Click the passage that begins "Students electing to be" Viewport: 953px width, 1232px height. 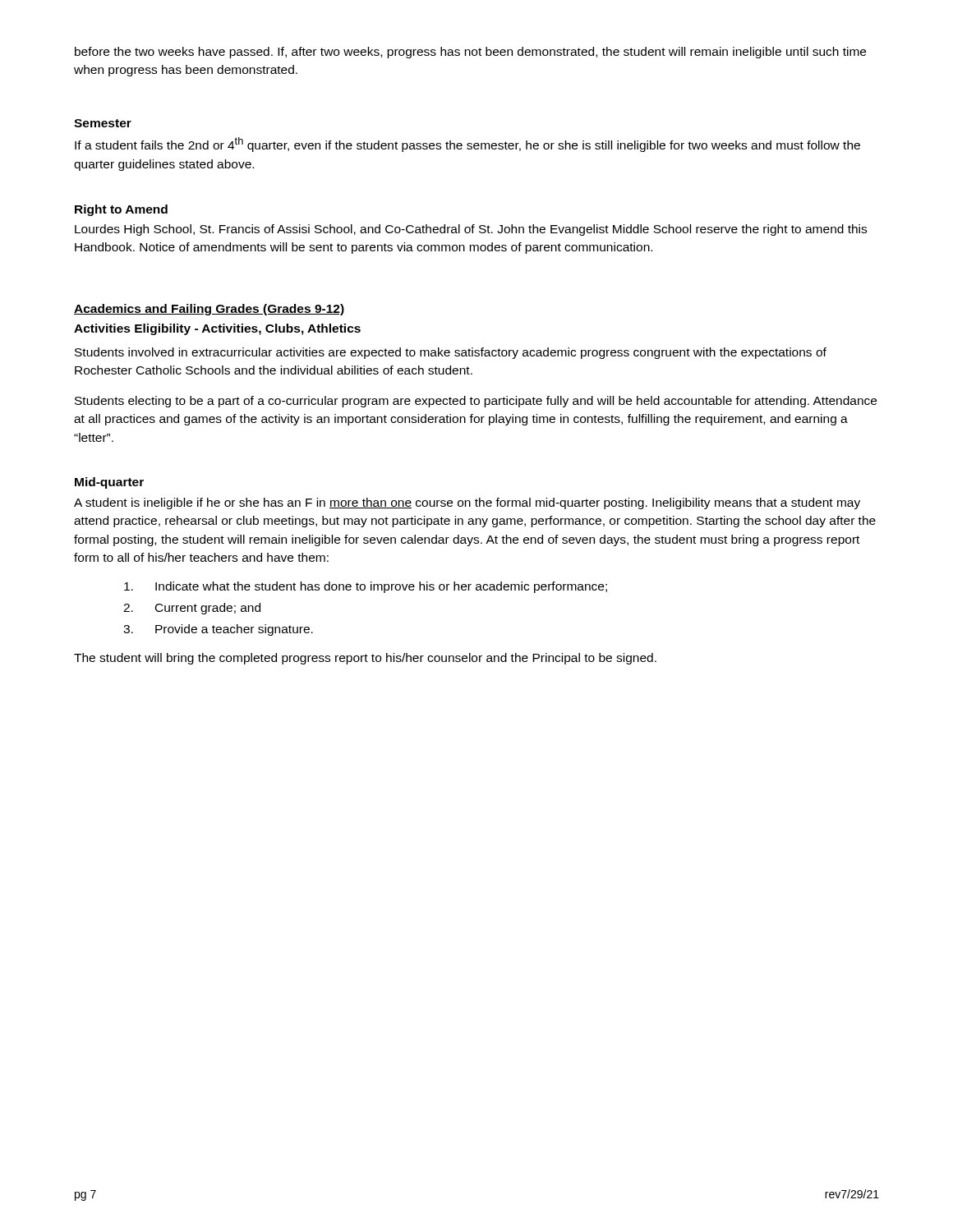pyautogui.click(x=476, y=419)
